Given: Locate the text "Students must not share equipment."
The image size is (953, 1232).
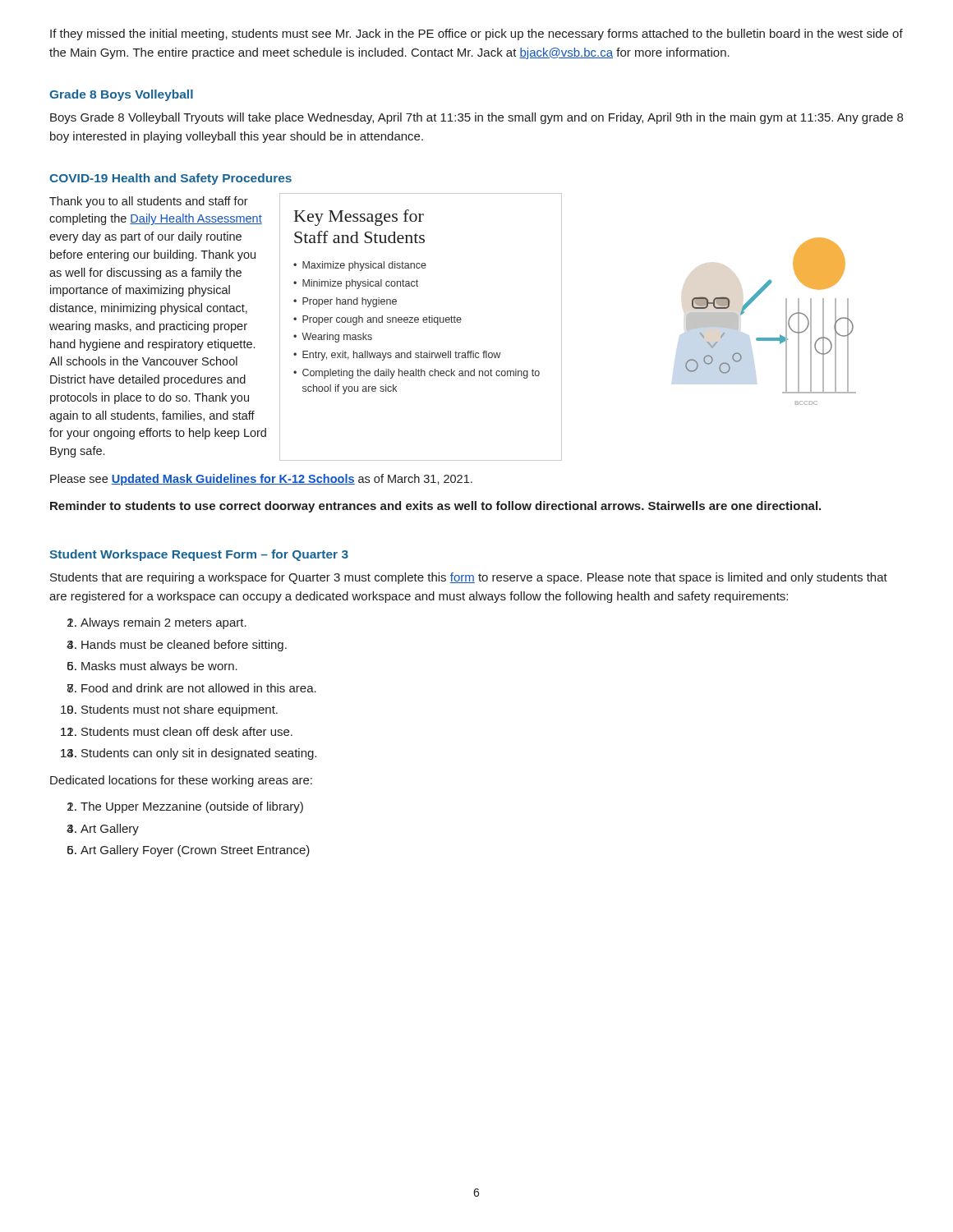Looking at the screenshot, I should (x=180, y=710).
